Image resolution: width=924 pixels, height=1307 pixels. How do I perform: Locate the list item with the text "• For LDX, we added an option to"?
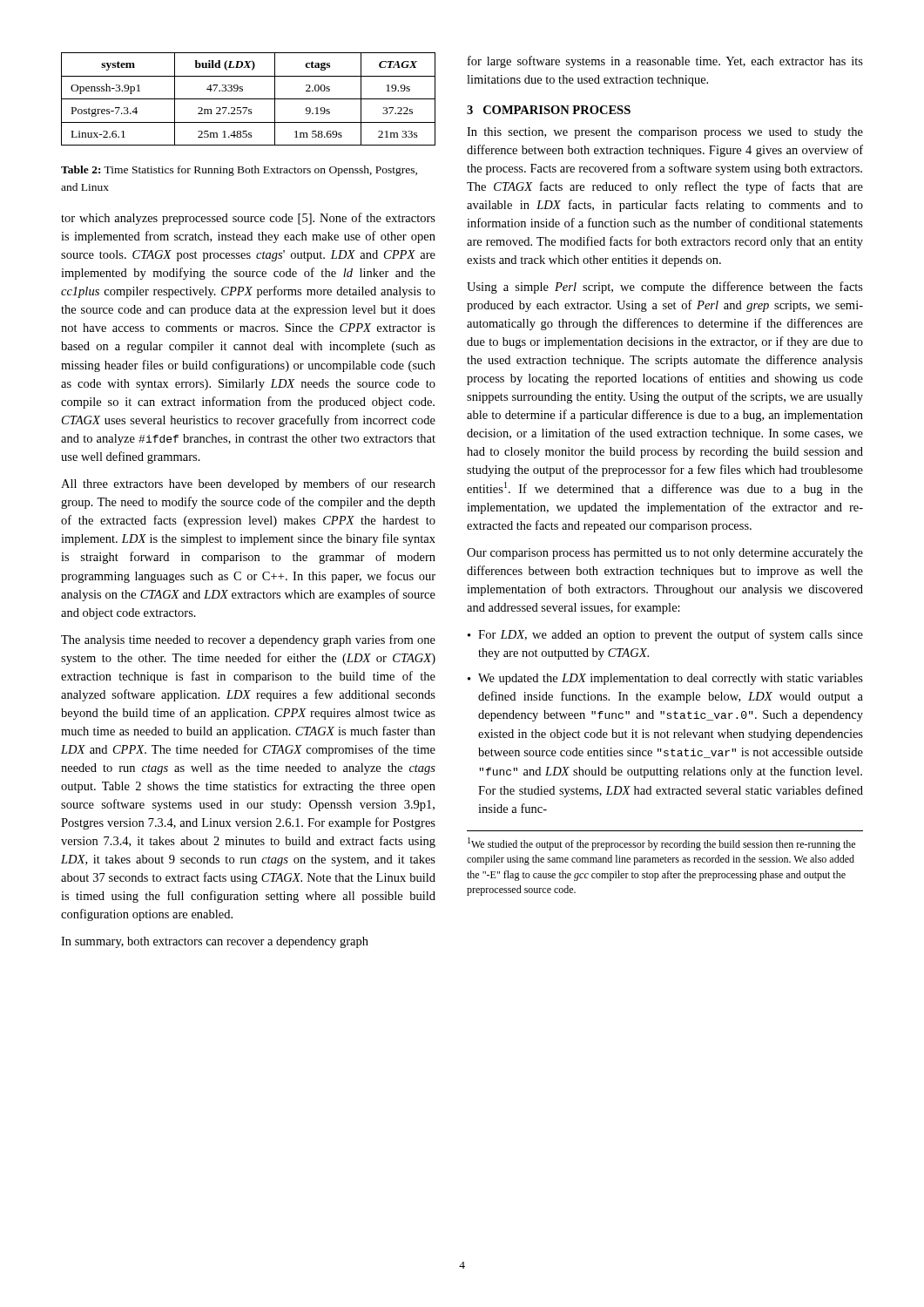tap(665, 644)
